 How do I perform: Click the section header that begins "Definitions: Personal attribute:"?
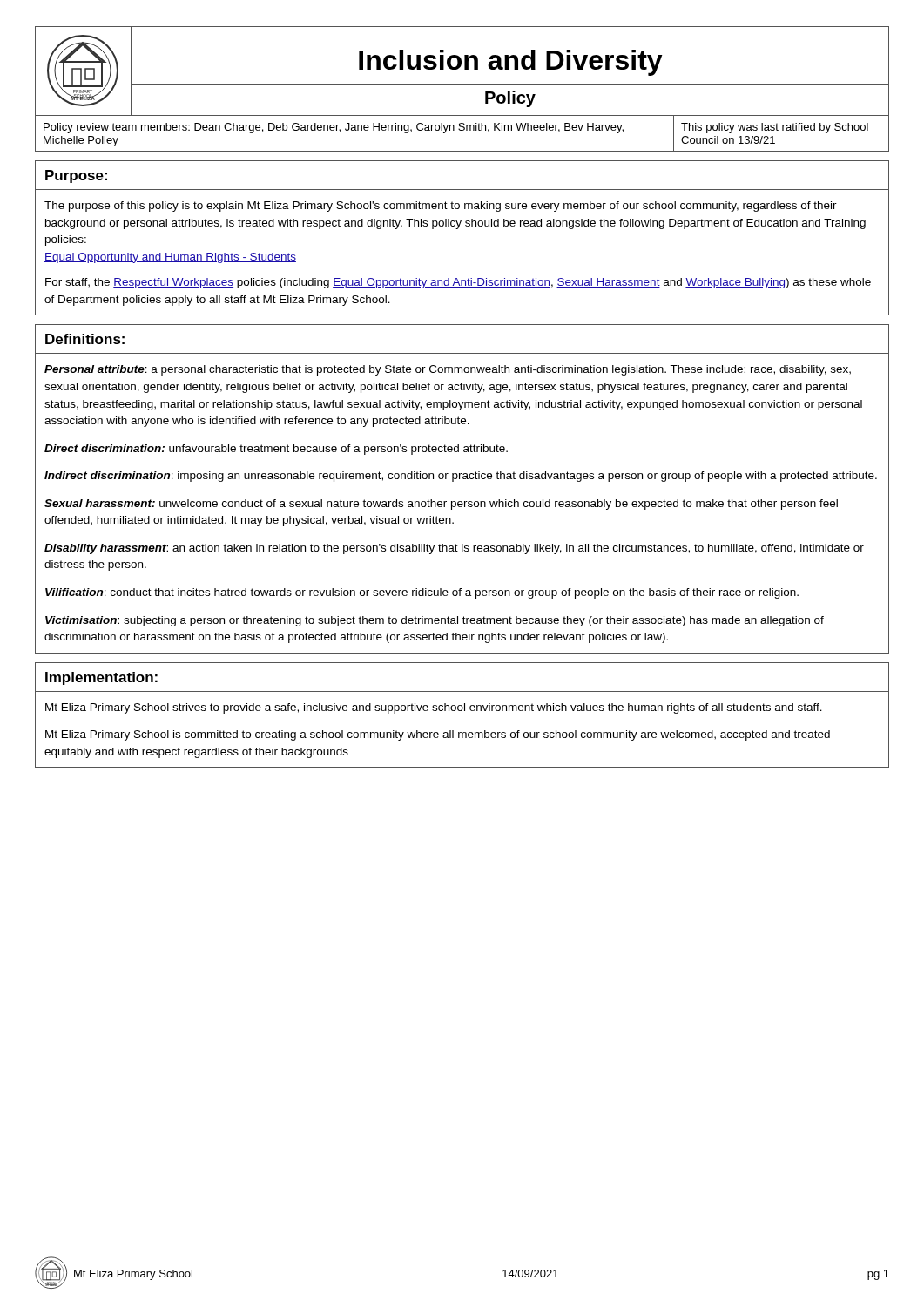click(x=462, y=489)
